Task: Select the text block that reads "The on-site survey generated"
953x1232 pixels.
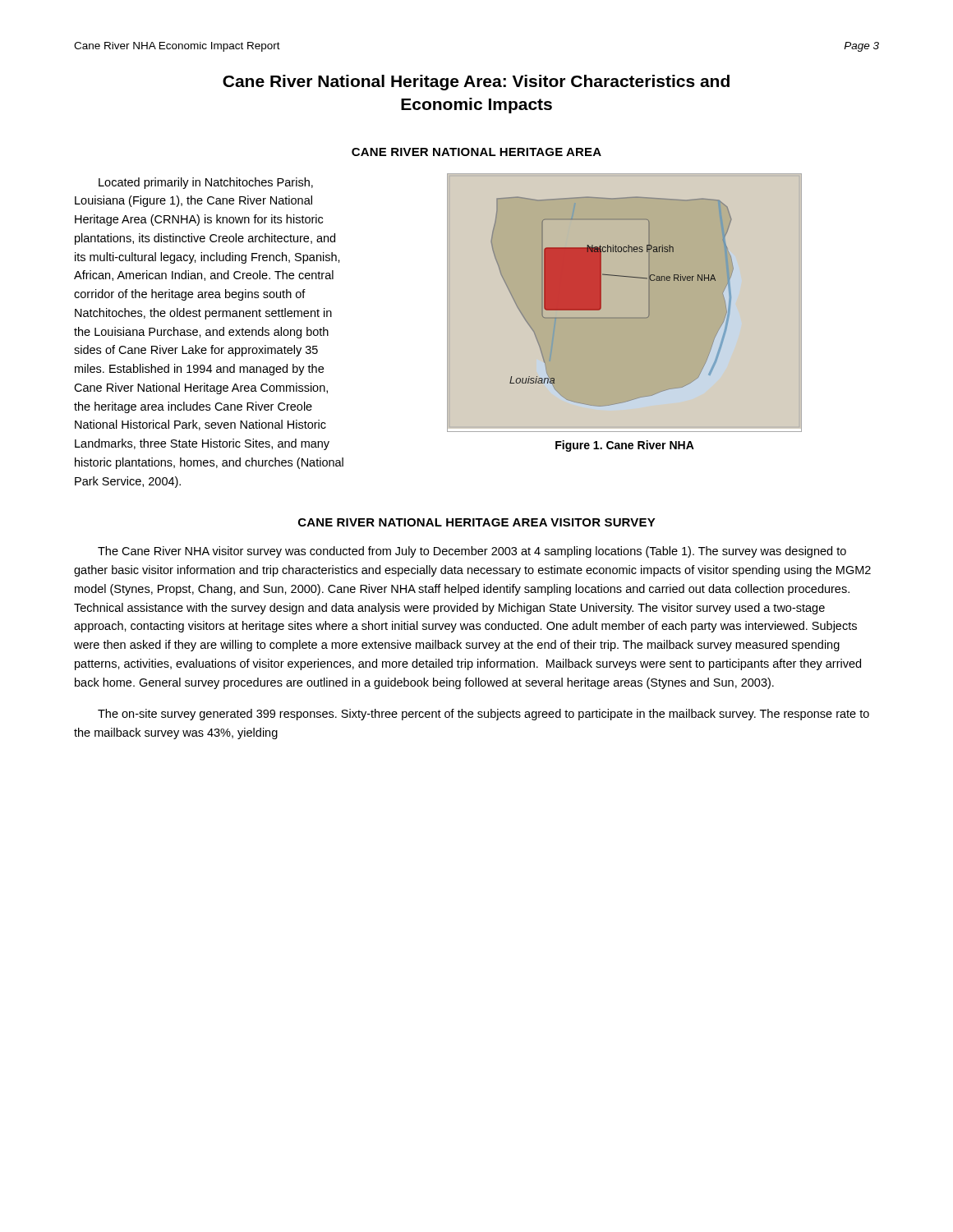Action: (x=476, y=724)
